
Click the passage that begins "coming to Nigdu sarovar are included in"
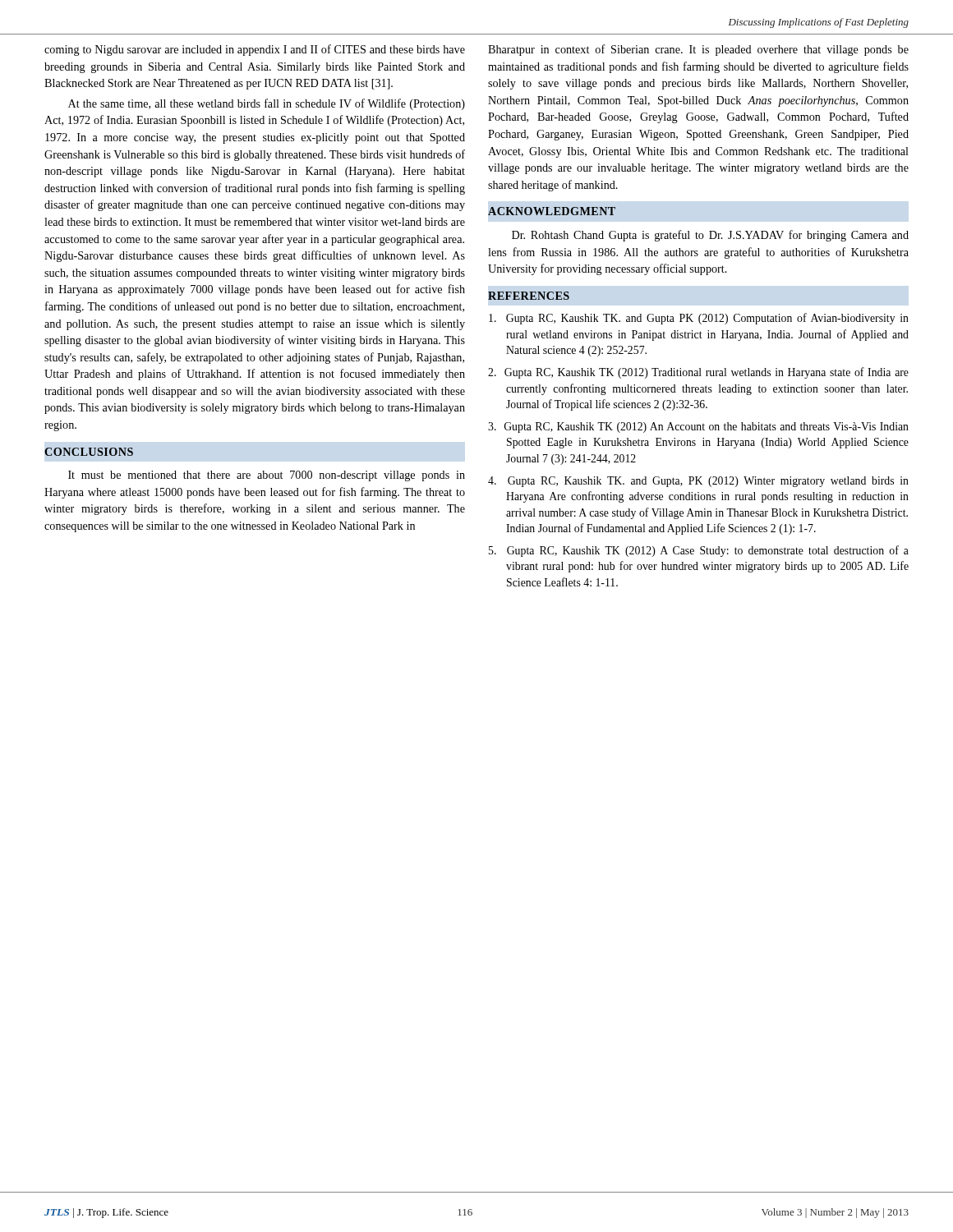255,237
